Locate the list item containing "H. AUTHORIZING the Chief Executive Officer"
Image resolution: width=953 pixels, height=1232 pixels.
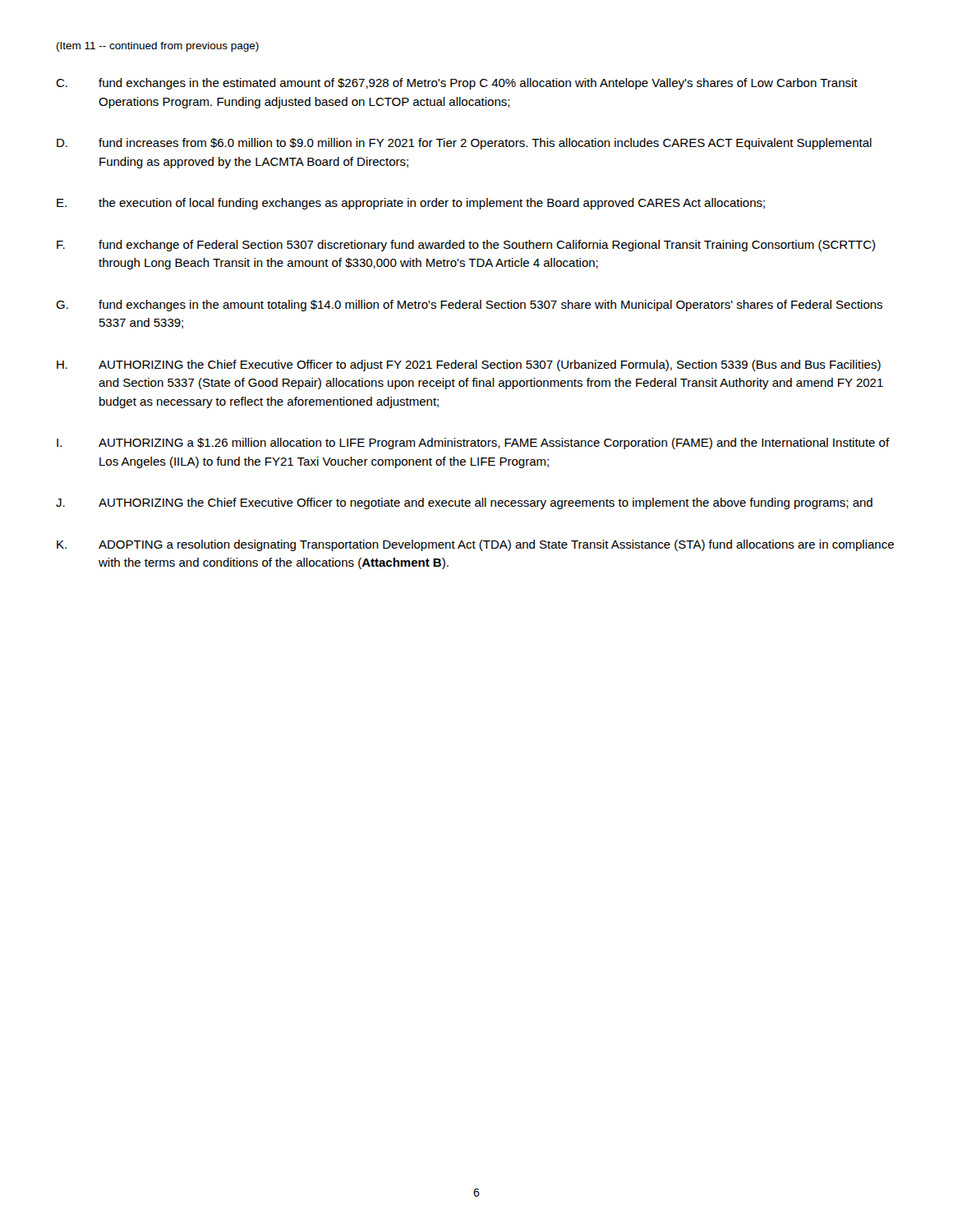click(476, 383)
